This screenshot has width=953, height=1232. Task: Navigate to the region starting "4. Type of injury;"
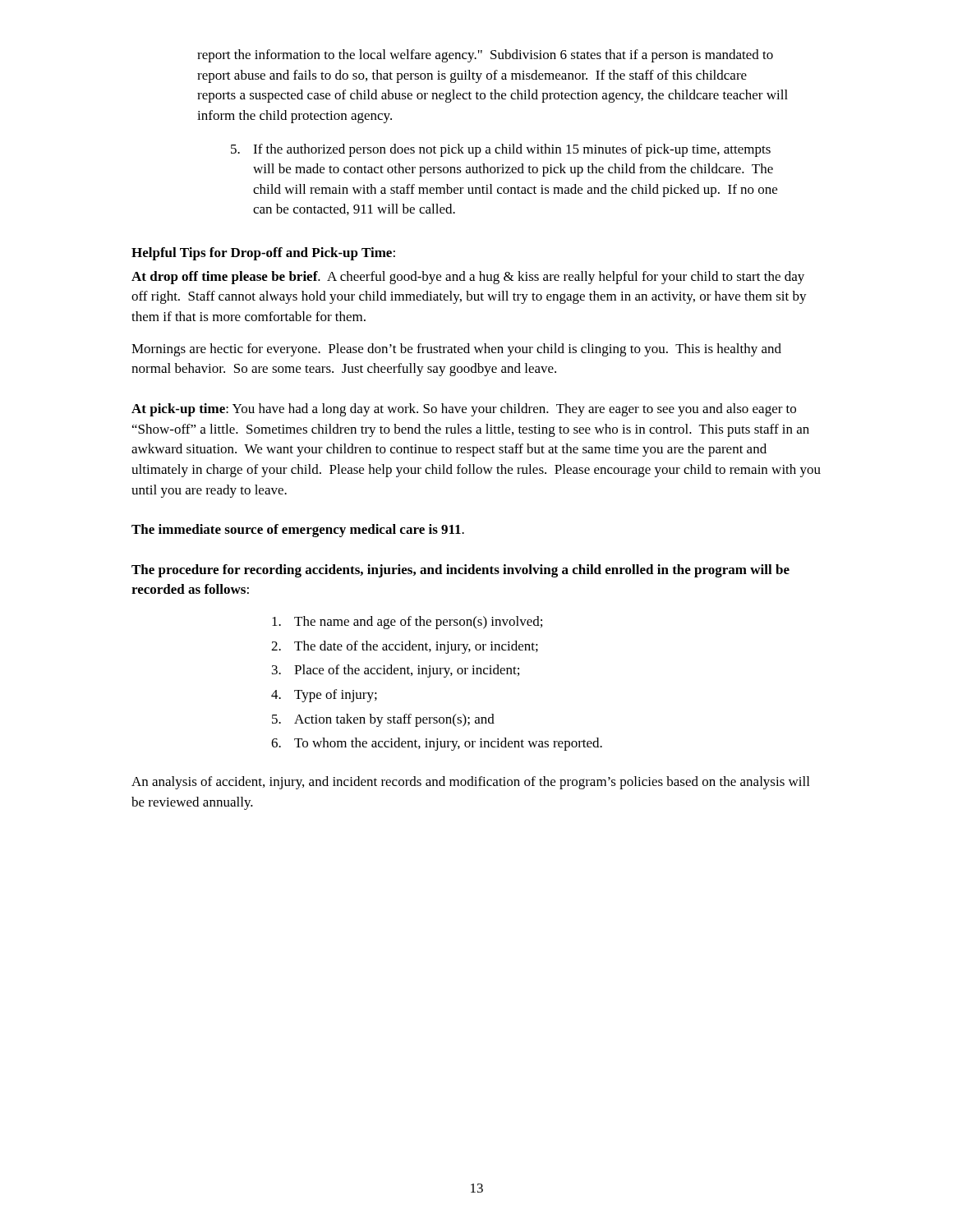click(324, 695)
